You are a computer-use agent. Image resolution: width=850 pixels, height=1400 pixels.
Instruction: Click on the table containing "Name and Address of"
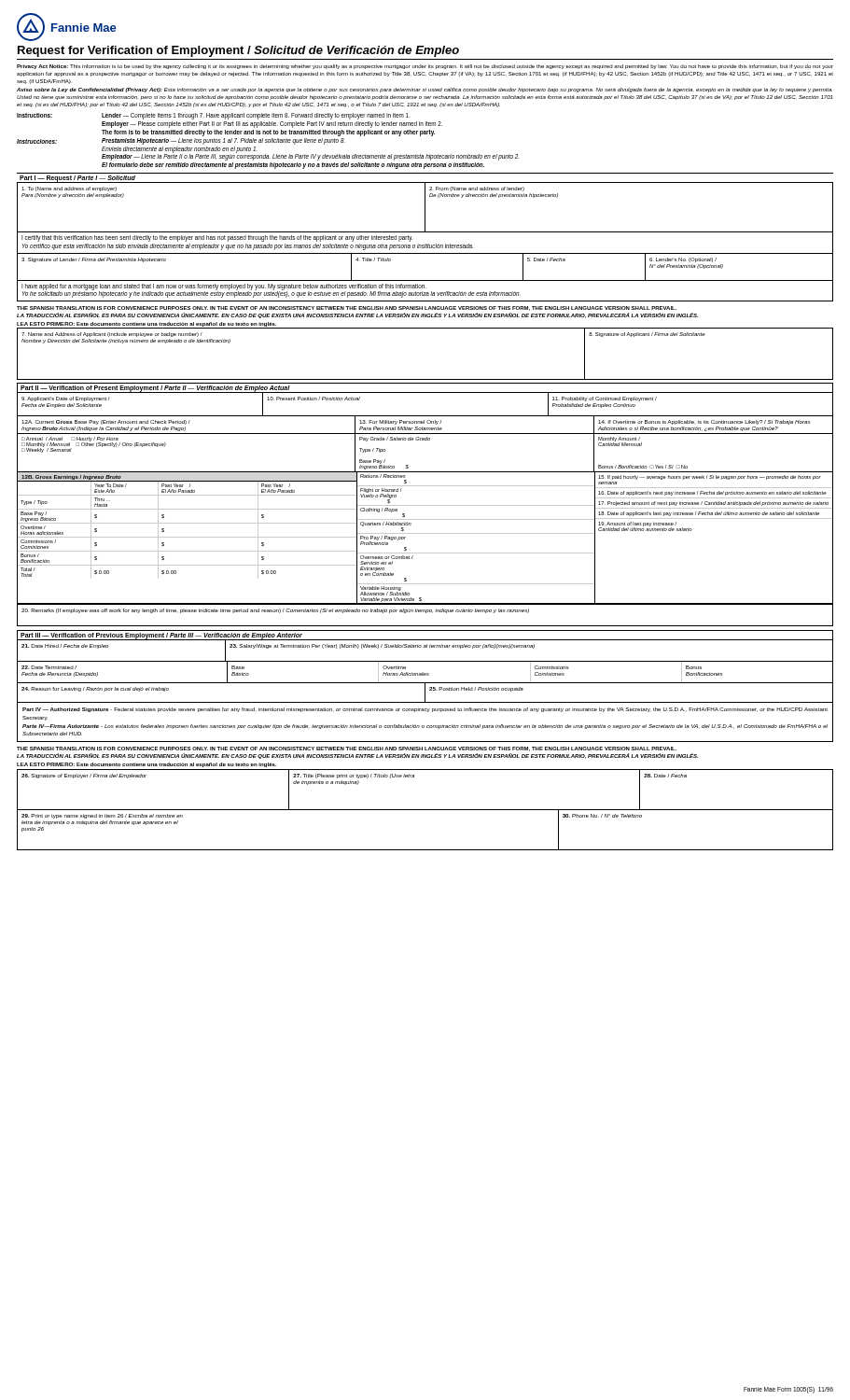click(x=425, y=354)
